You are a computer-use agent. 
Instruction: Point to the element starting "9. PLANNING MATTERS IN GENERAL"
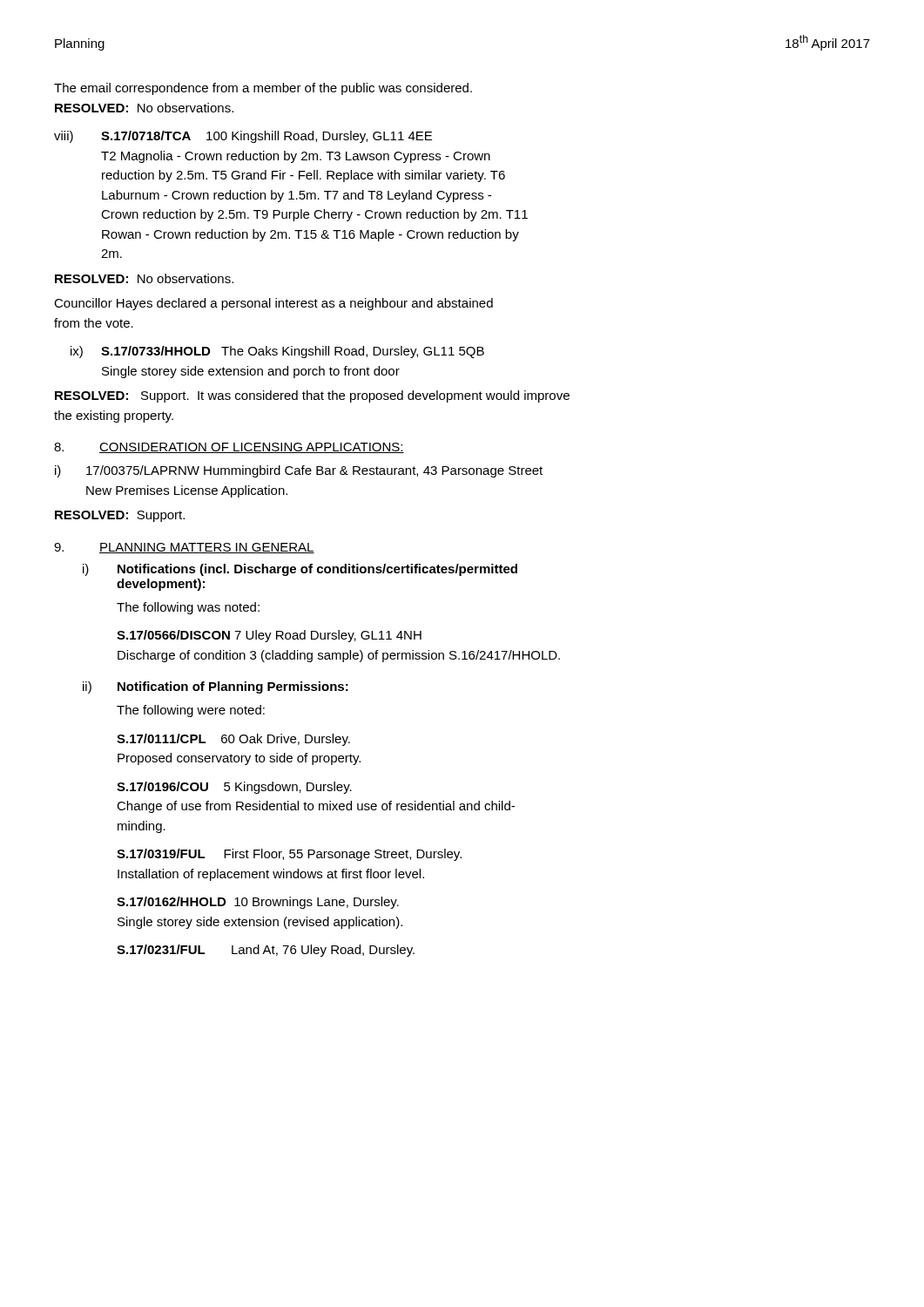tap(184, 546)
